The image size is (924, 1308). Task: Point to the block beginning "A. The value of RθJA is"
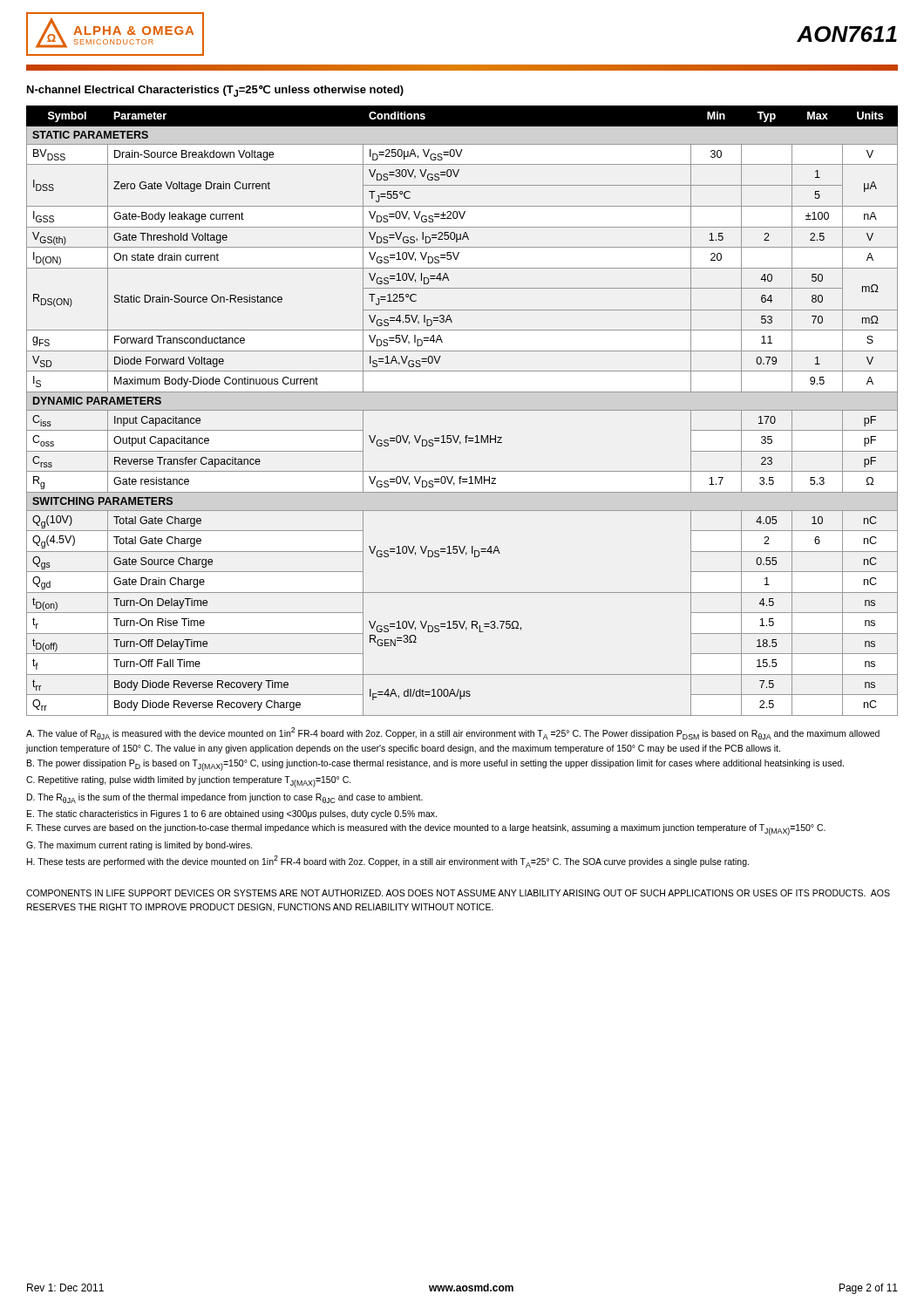(462, 740)
